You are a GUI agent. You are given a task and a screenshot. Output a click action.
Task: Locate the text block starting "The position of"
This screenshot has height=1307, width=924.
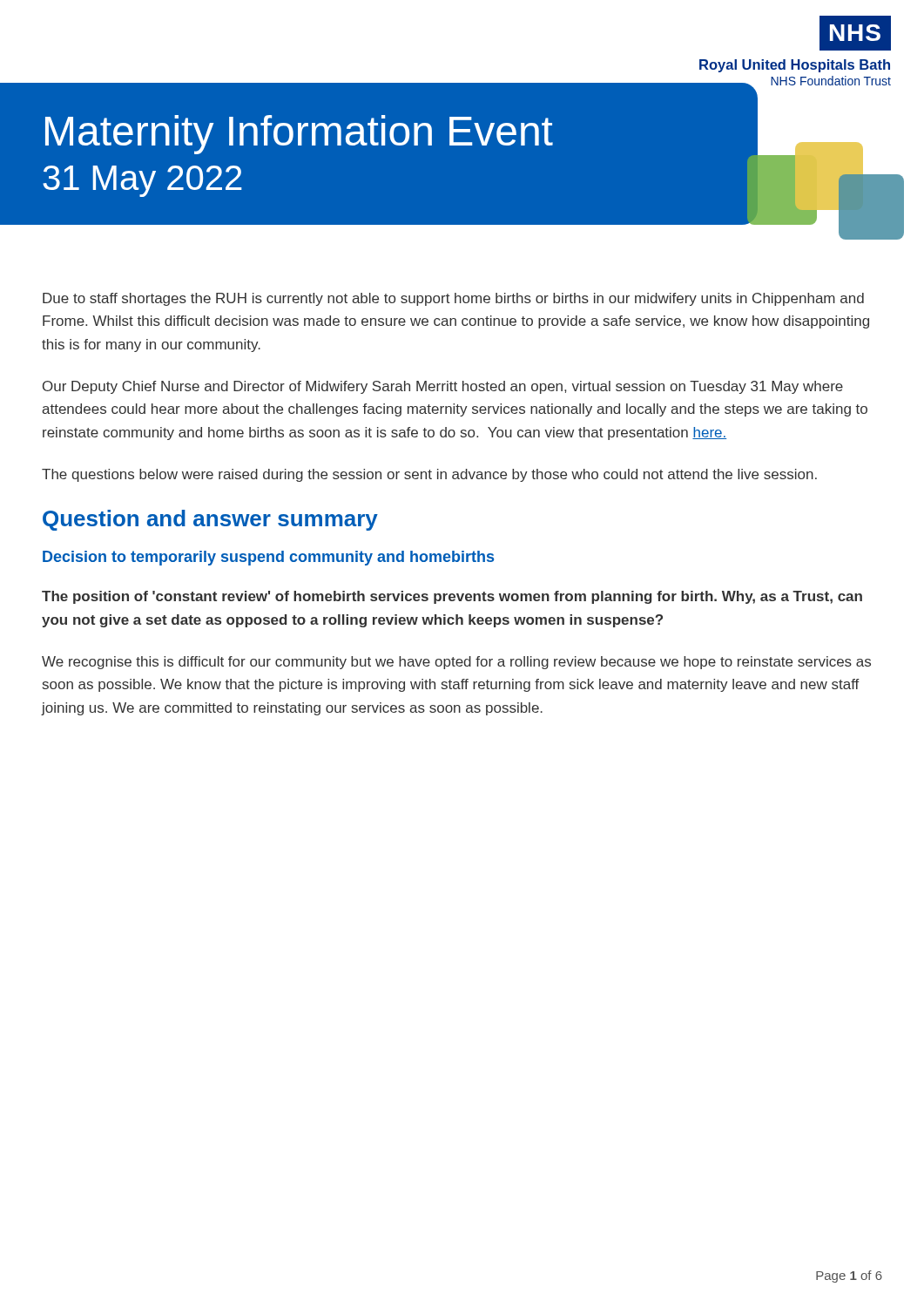pos(462,609)
